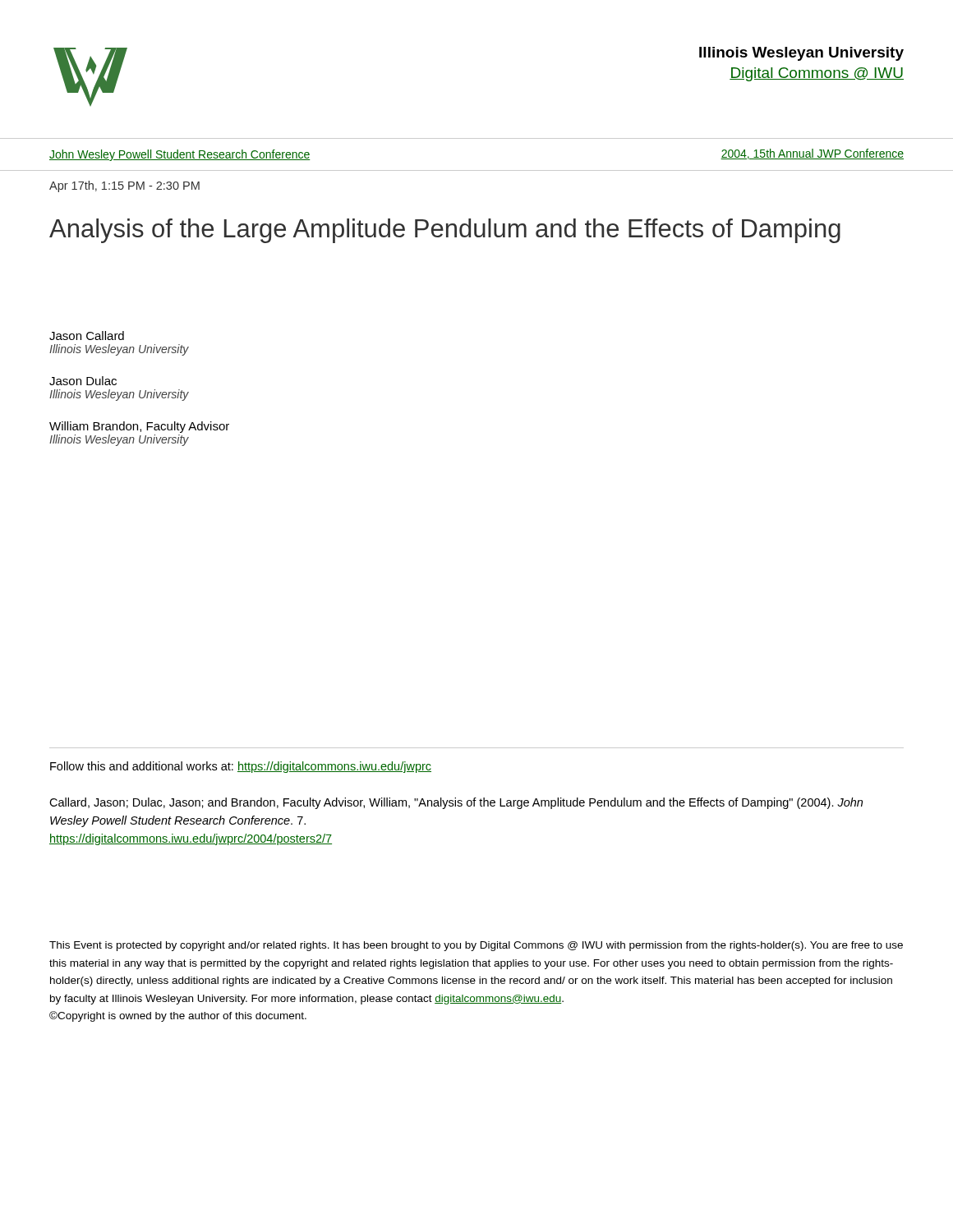
Task: Locate the text "John Wesley Powell Student Research Conference"
Action: [180, 154]
